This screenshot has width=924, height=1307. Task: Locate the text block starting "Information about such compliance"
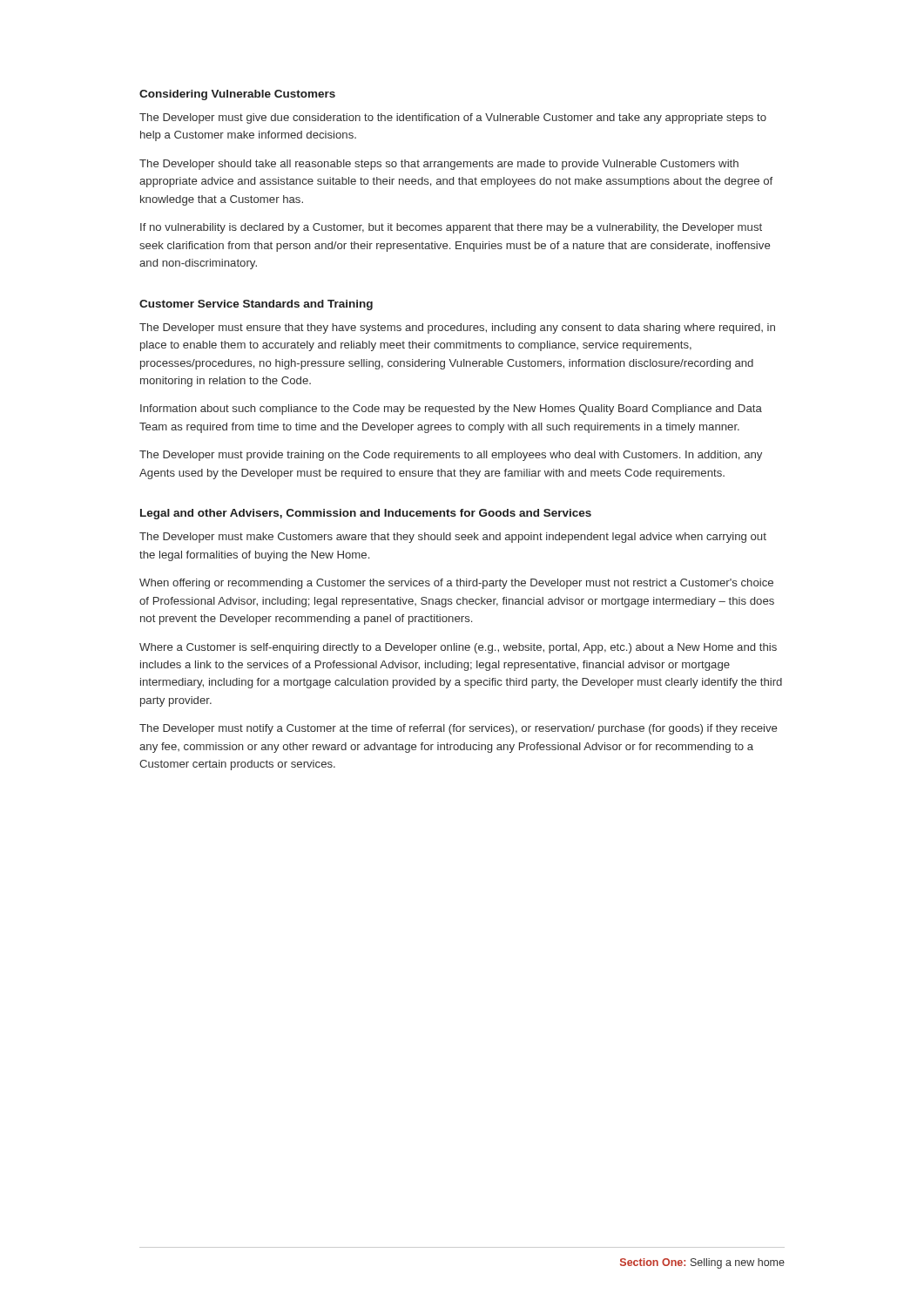pyautogui.click(x=451, y=418)
